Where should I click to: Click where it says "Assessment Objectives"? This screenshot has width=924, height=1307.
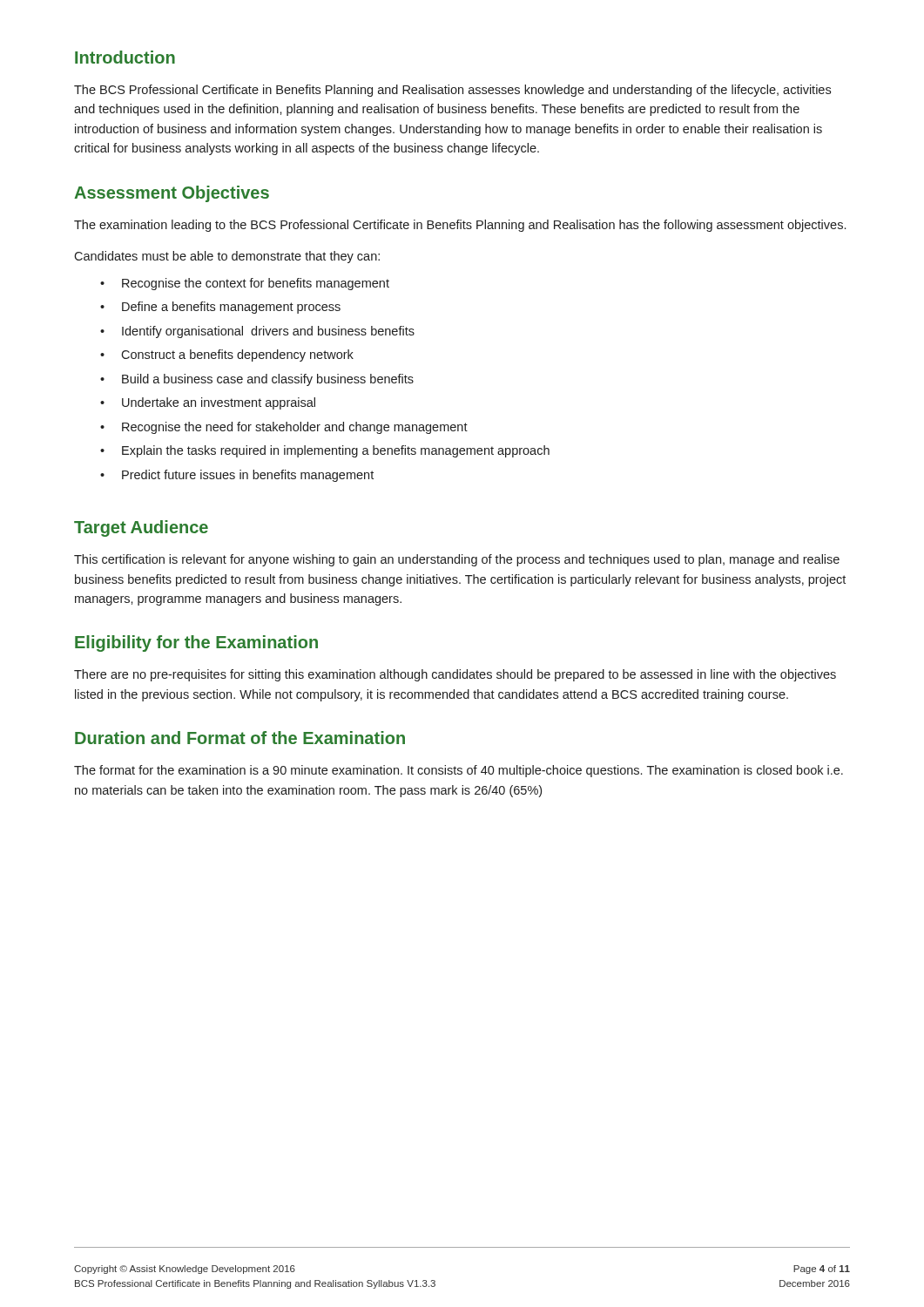172,192
